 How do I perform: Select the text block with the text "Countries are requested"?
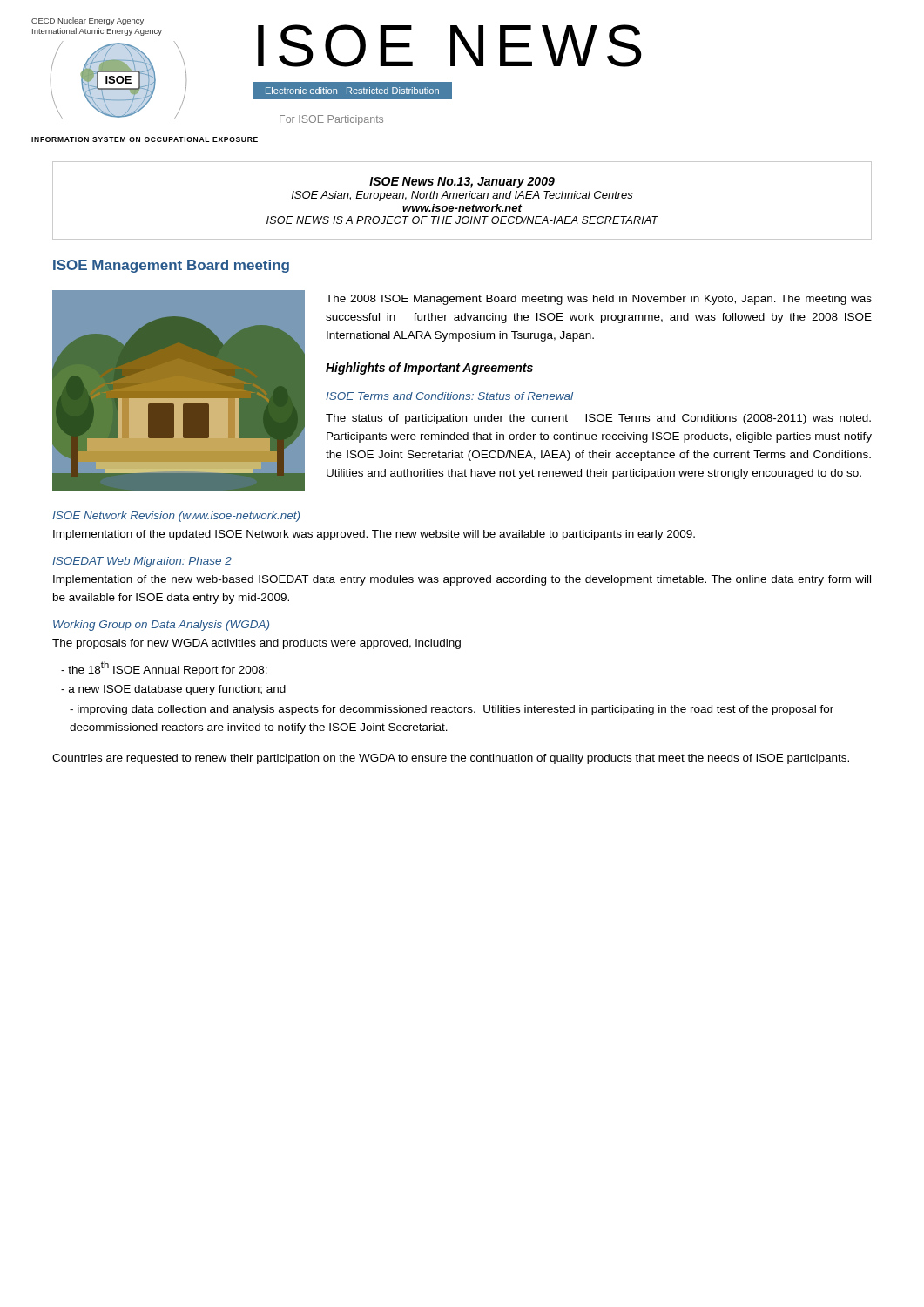click(x=451, y=758)
